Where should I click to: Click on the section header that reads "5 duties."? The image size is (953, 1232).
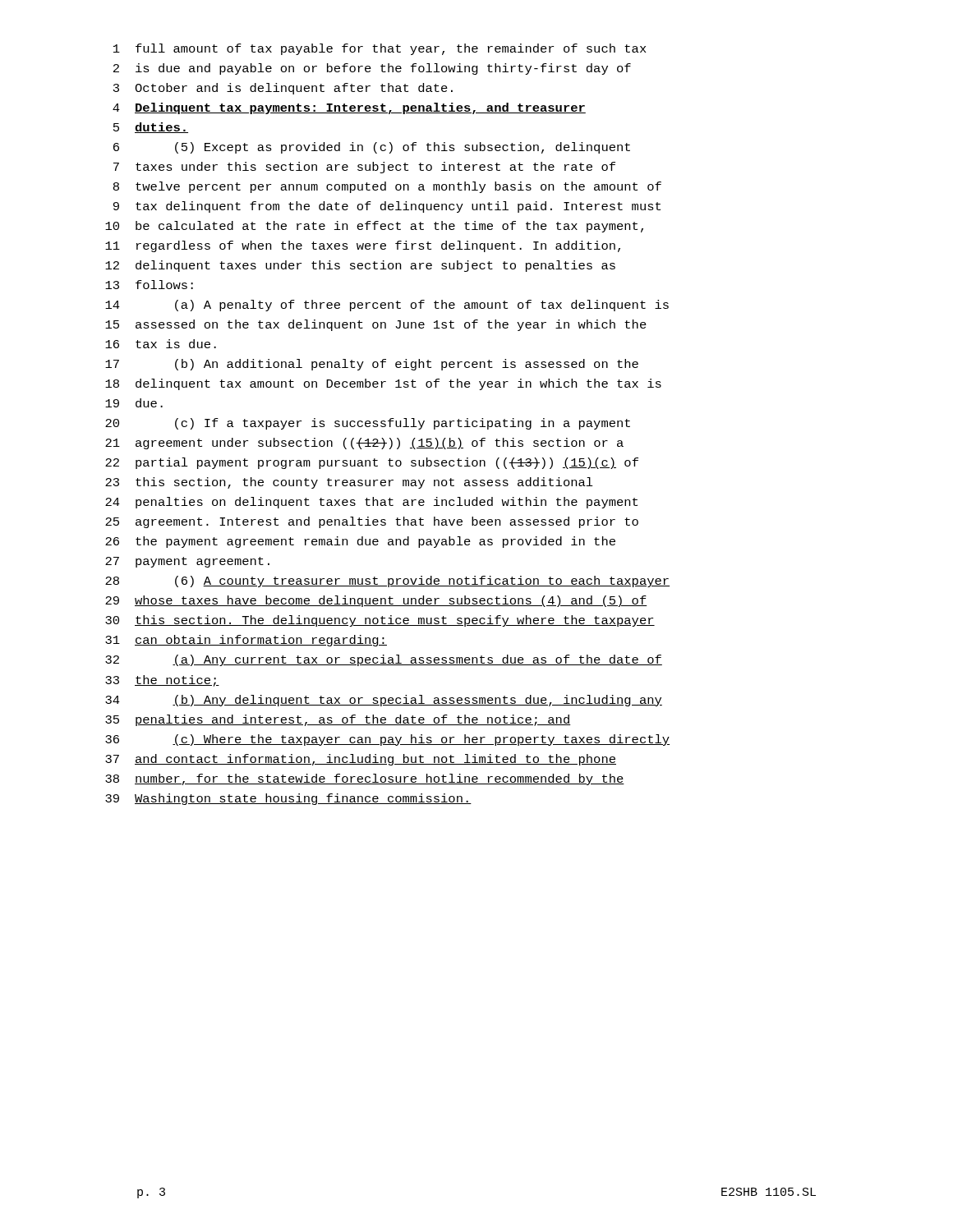(151, 128)
